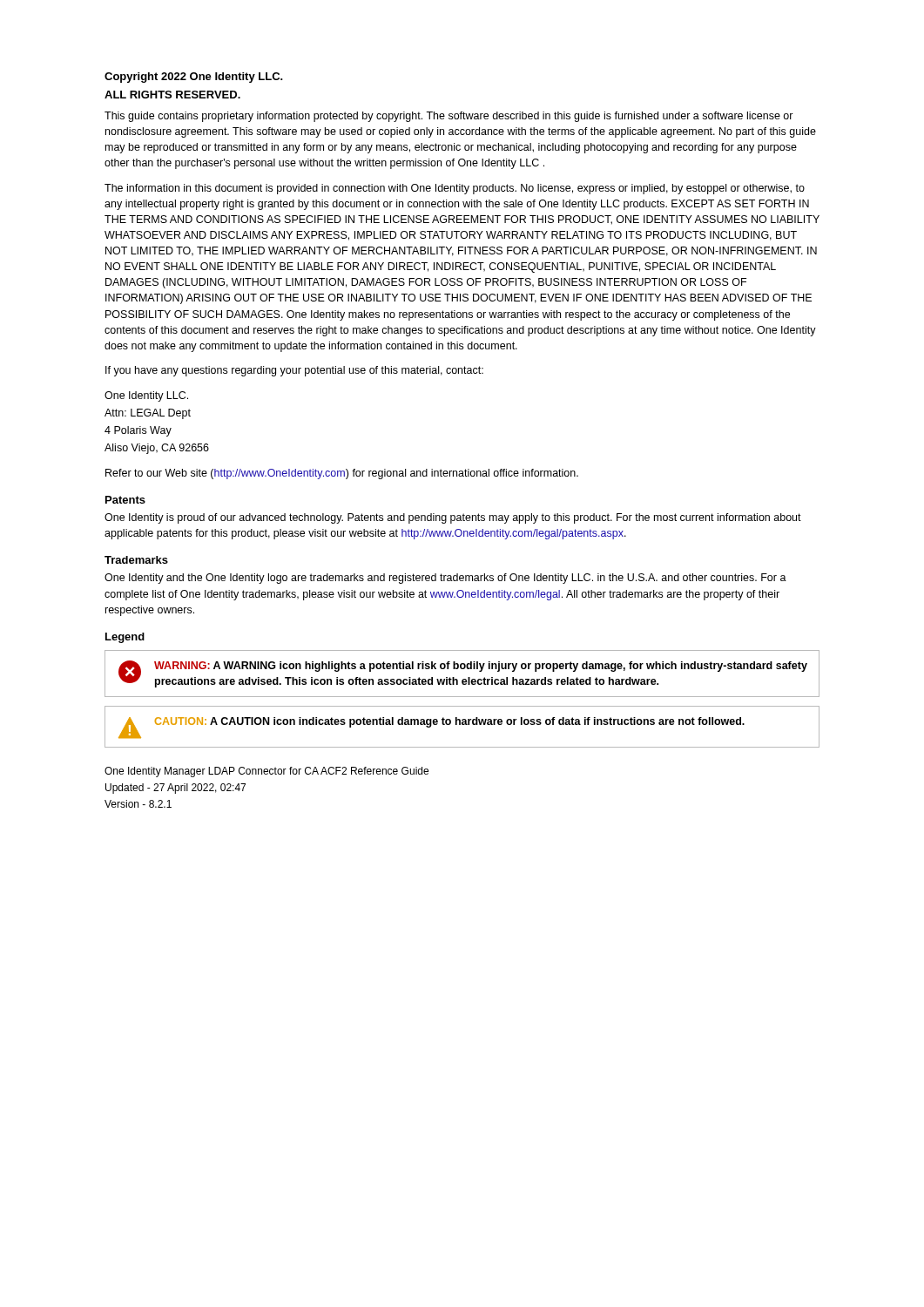Find the list item containing "! CAUTION: A CAUTION icon indicates potential"

coord(430,727)
